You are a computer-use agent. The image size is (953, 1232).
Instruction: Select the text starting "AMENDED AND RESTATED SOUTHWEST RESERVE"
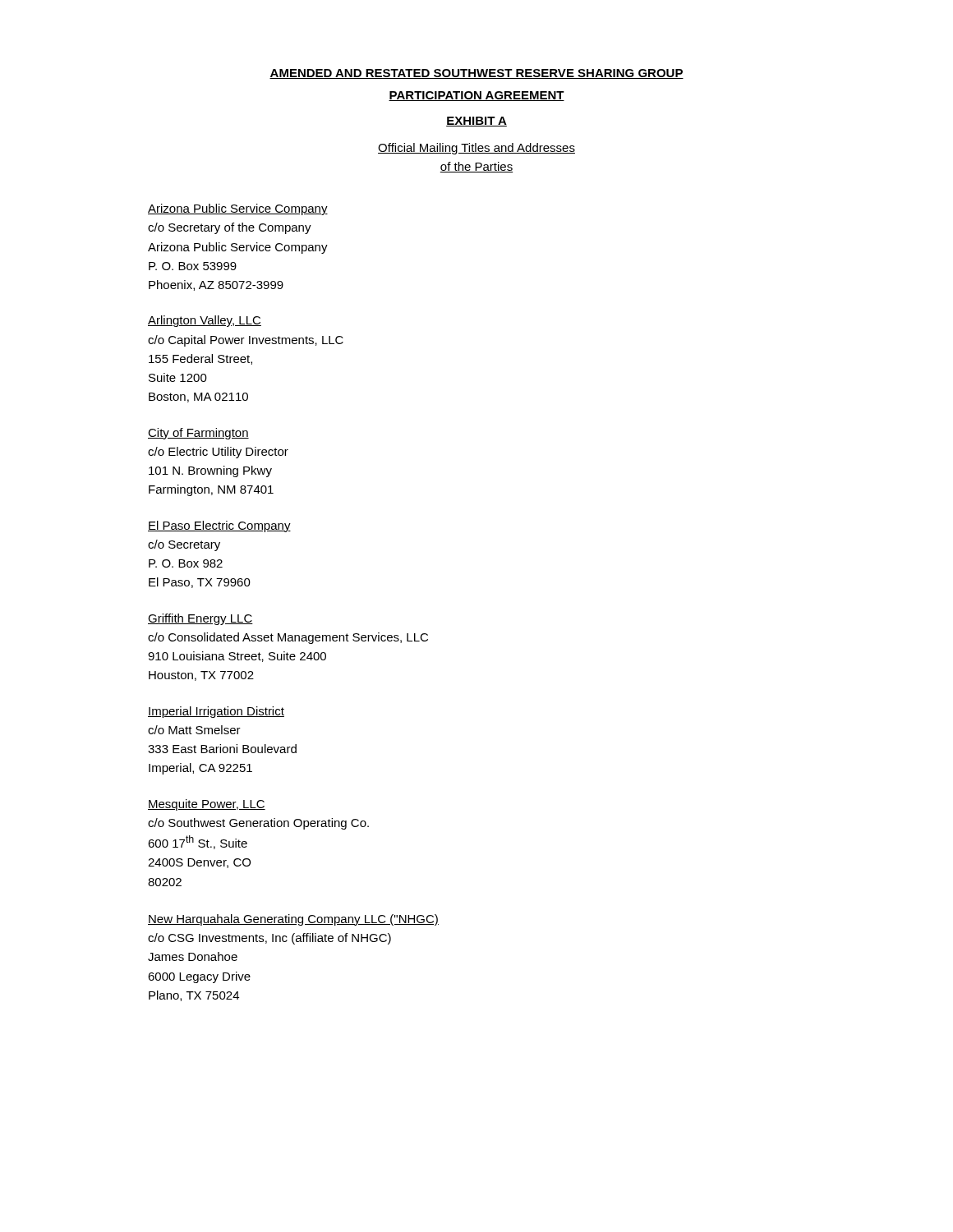pyautogui.click(x=476, y=73)
